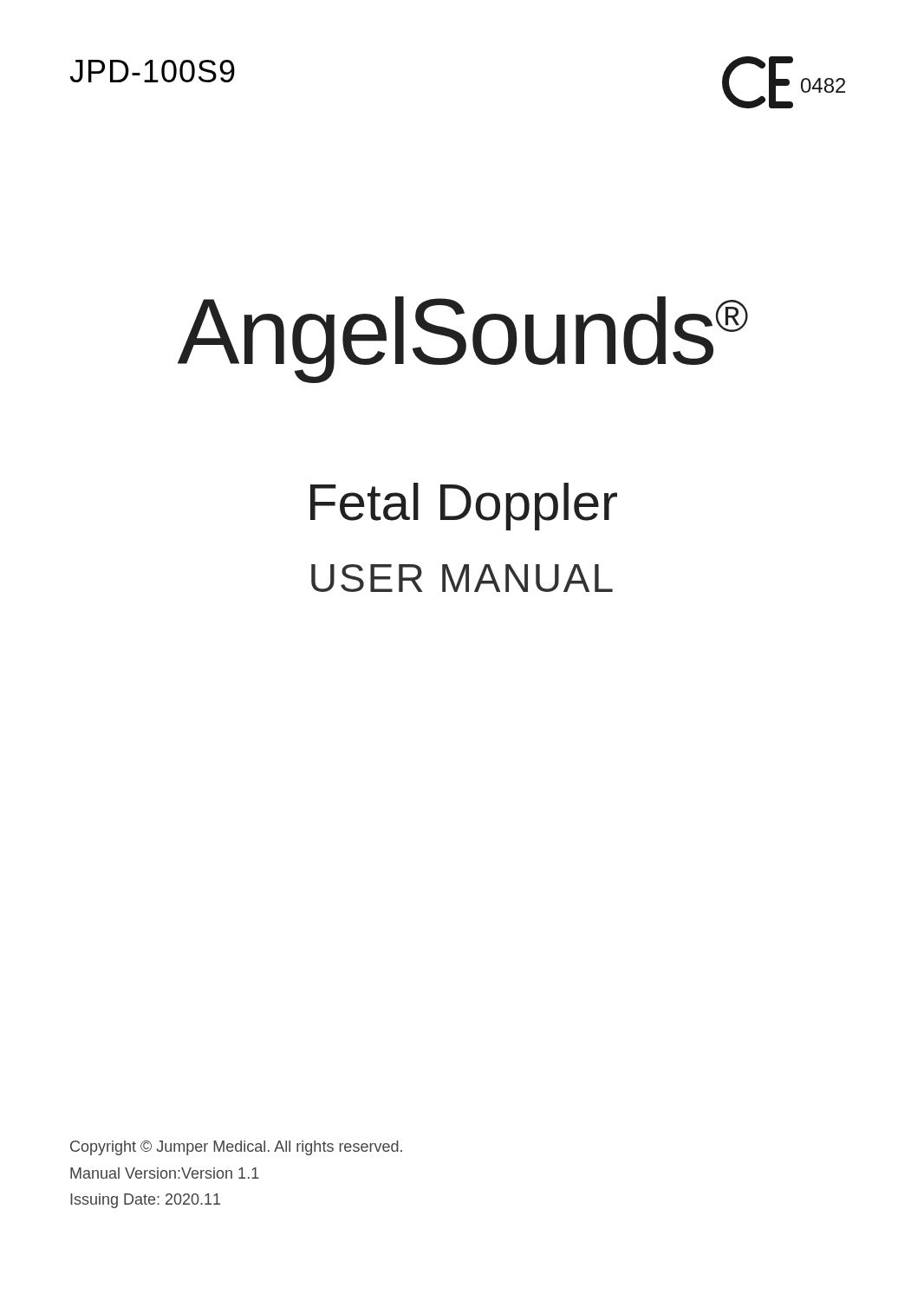Find the section header that says "Fetal Doppler"
This screenshot has width=924, height=1300.
(462, 502)
